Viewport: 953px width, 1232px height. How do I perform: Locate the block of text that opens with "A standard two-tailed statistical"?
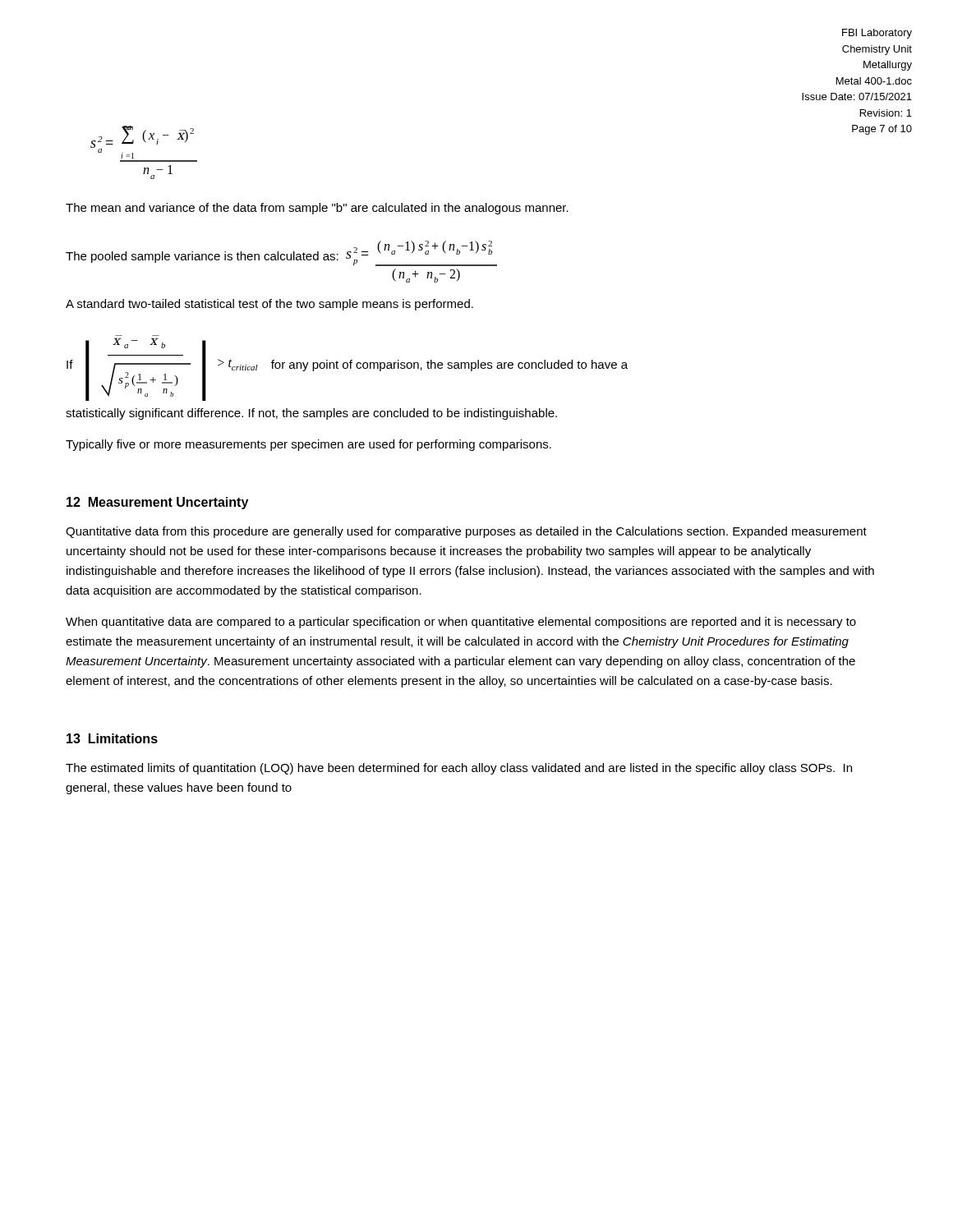pyautogui.click(x=270, y=304)
